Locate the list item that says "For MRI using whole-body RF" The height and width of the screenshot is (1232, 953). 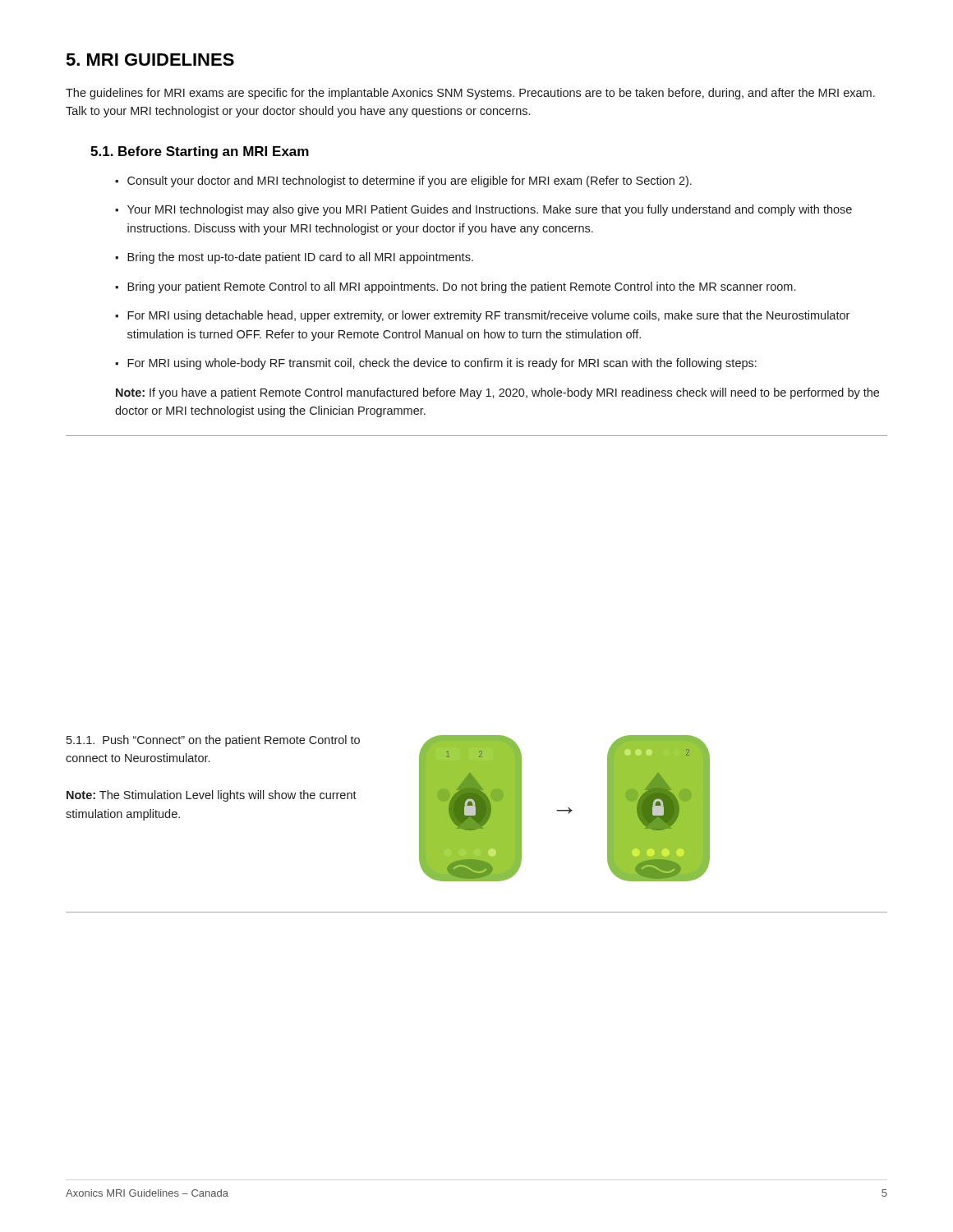(x=442, y=363)
